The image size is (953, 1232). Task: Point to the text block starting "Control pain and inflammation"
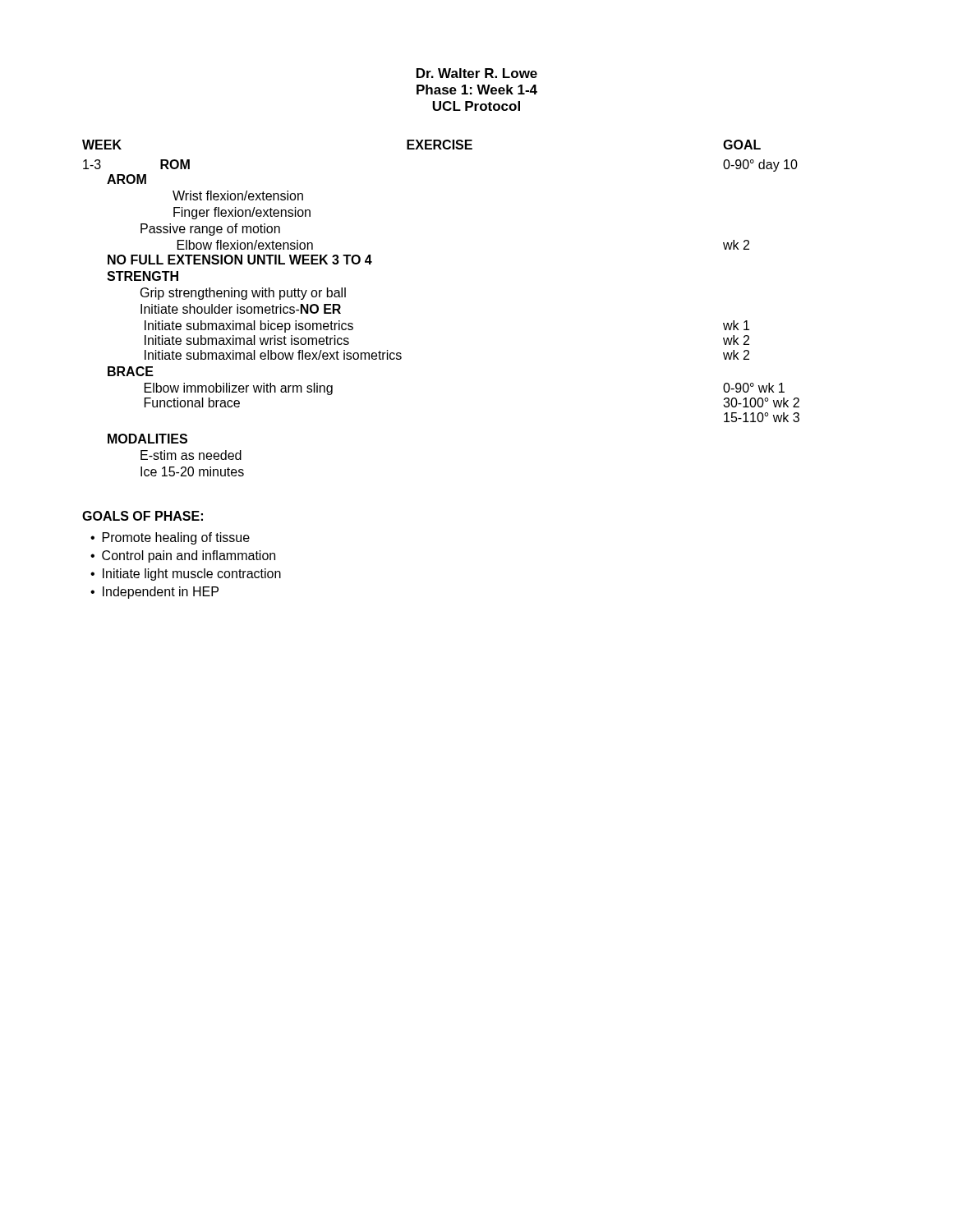(189, 556)
